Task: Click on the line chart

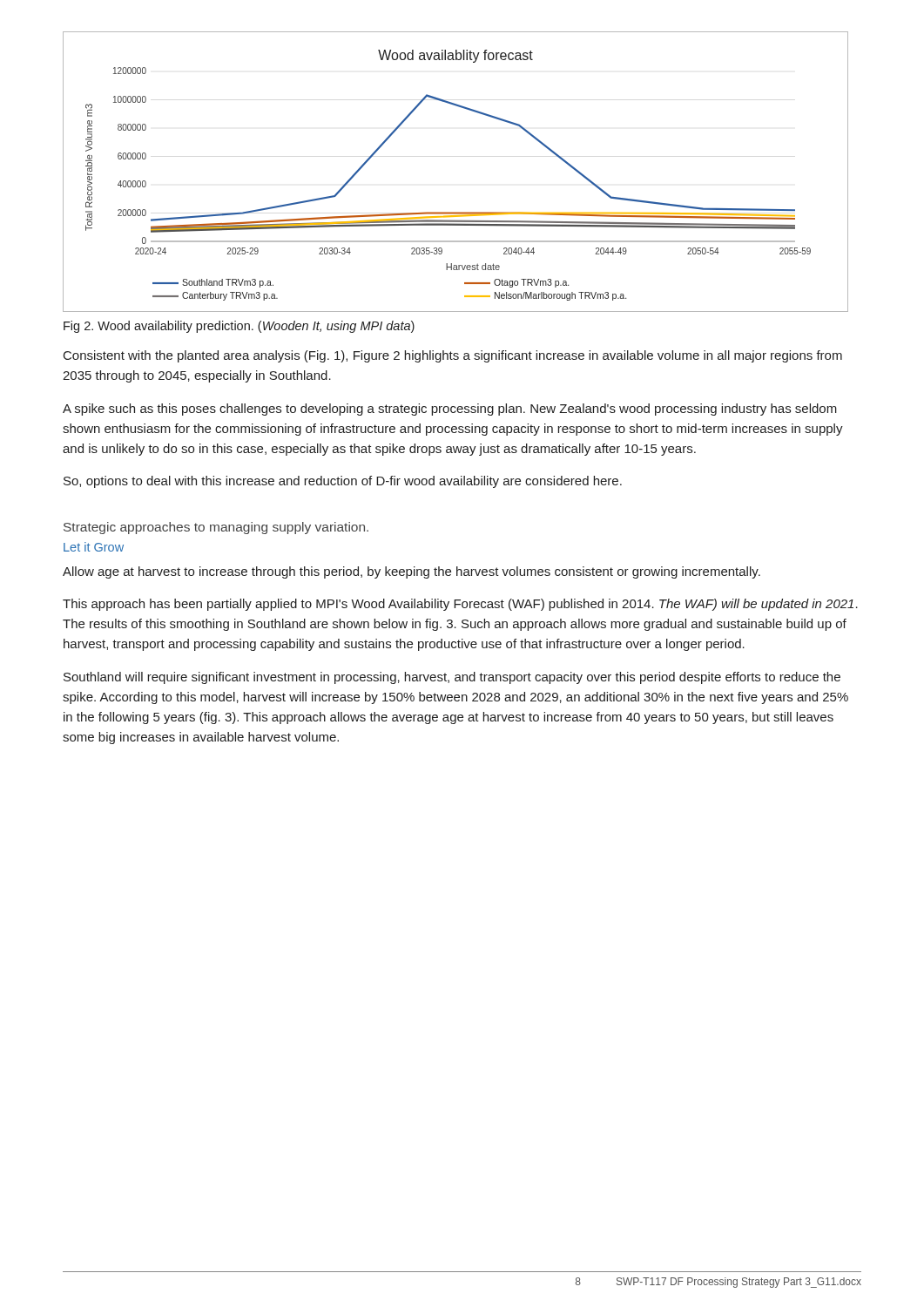Action: [455, 172]
